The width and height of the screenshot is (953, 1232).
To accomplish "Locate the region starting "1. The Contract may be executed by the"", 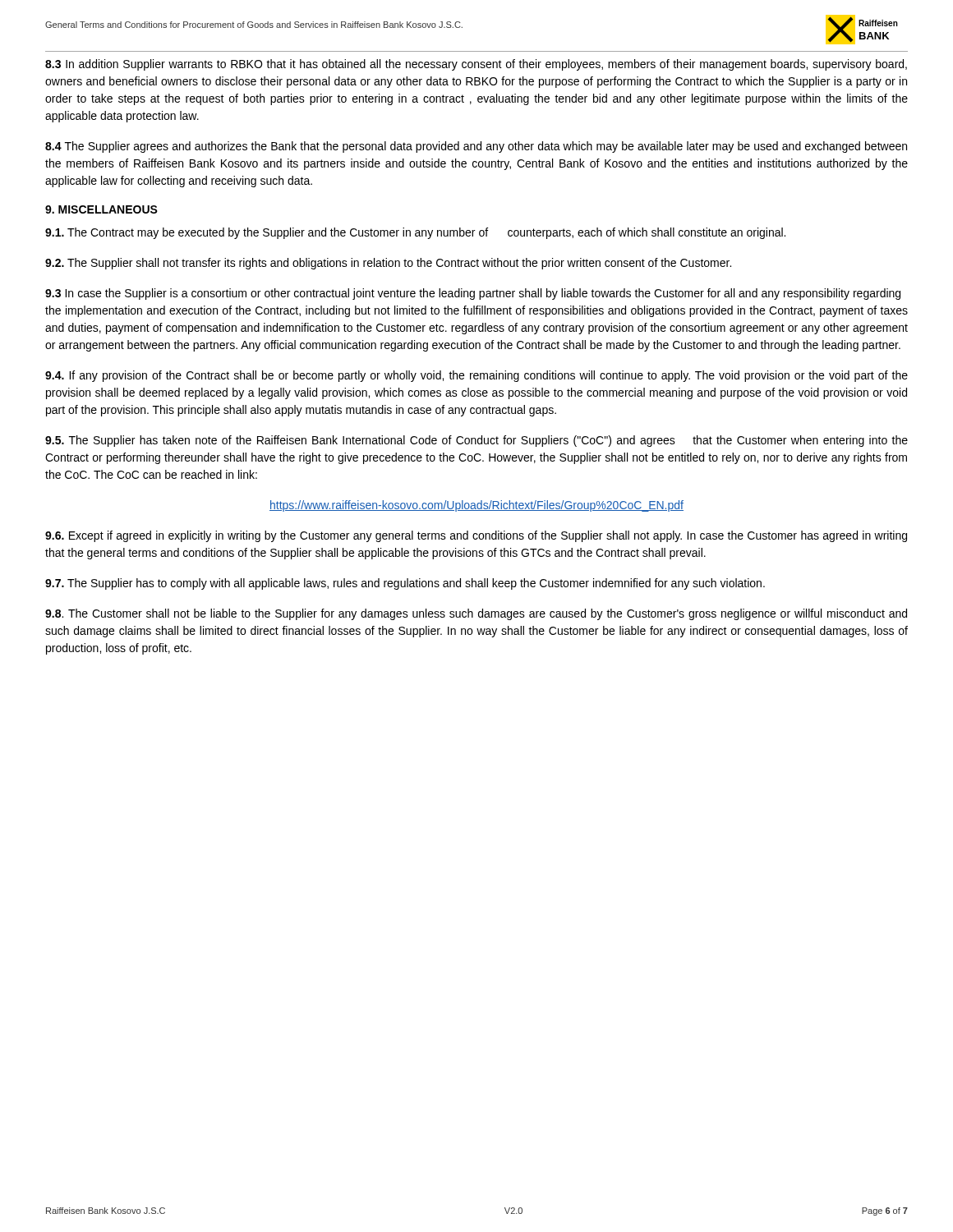I will coord(416,232).
